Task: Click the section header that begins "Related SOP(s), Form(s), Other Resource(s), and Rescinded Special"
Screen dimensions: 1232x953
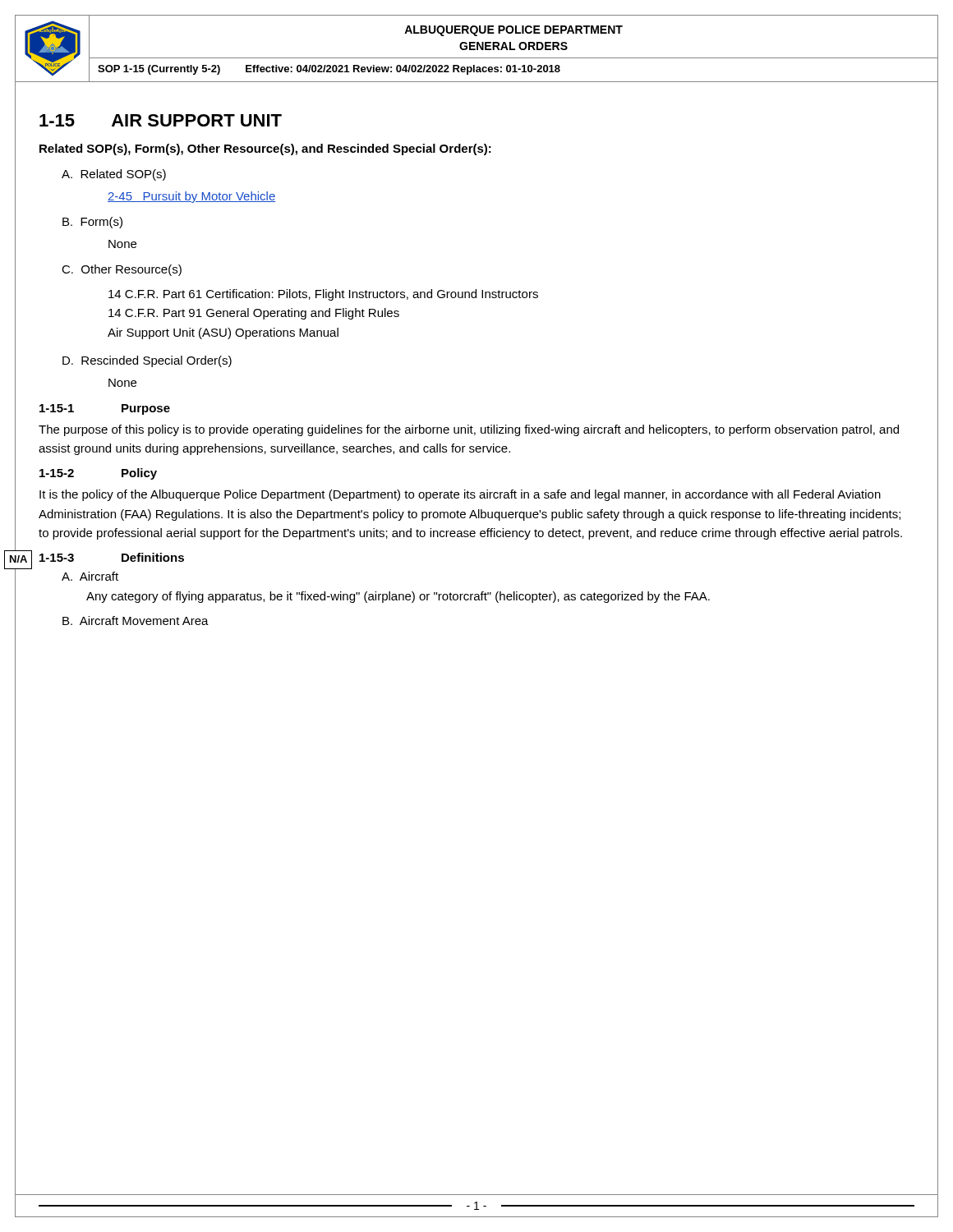Action: [265, 148]
